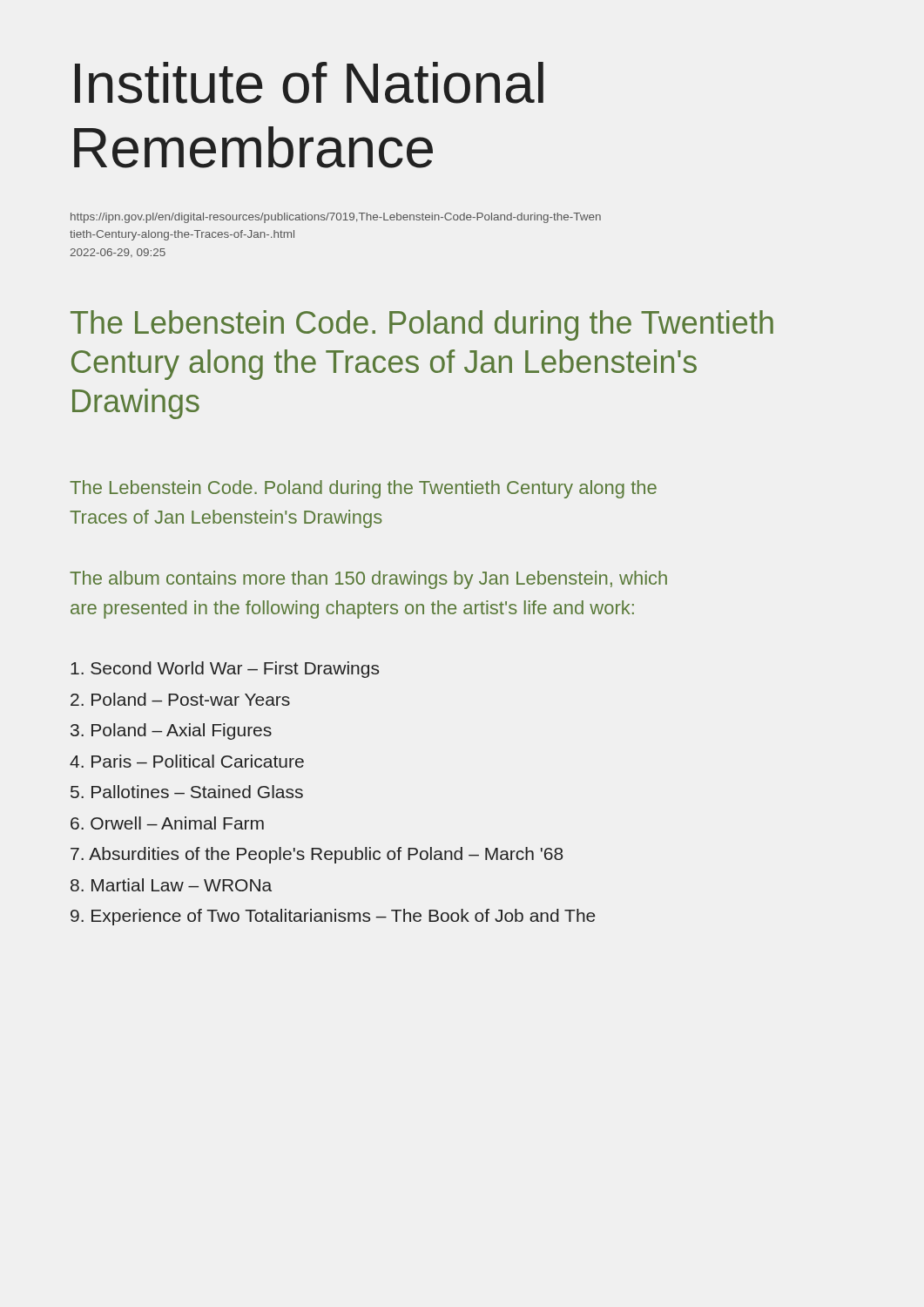
Task: Locate the section header that reads "The Lebenstein Code. Poland during the"
Action: point(462,362)
